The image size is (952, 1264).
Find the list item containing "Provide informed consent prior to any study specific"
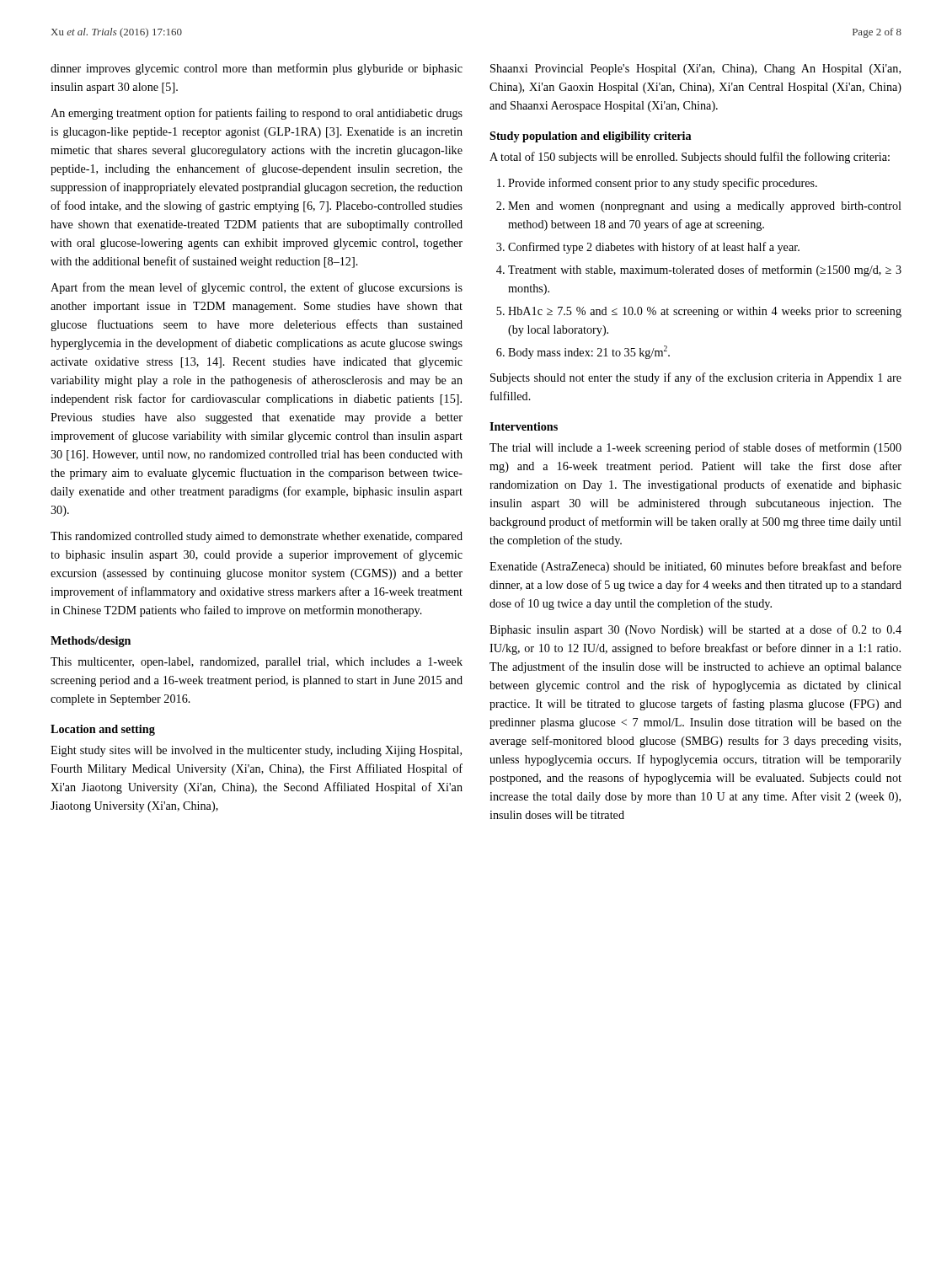point(705,183)
